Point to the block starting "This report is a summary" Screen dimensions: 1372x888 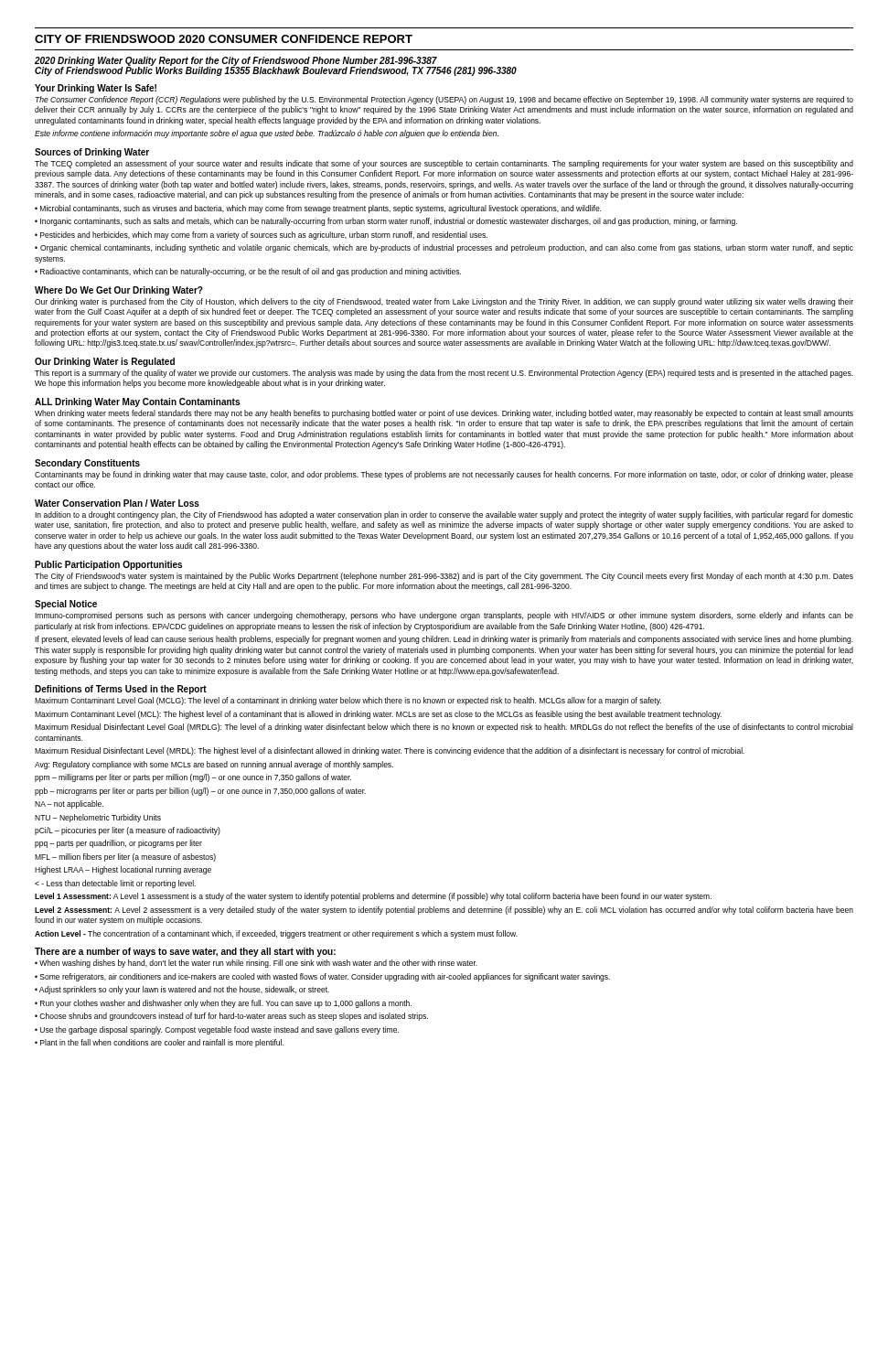coord(444,379)
